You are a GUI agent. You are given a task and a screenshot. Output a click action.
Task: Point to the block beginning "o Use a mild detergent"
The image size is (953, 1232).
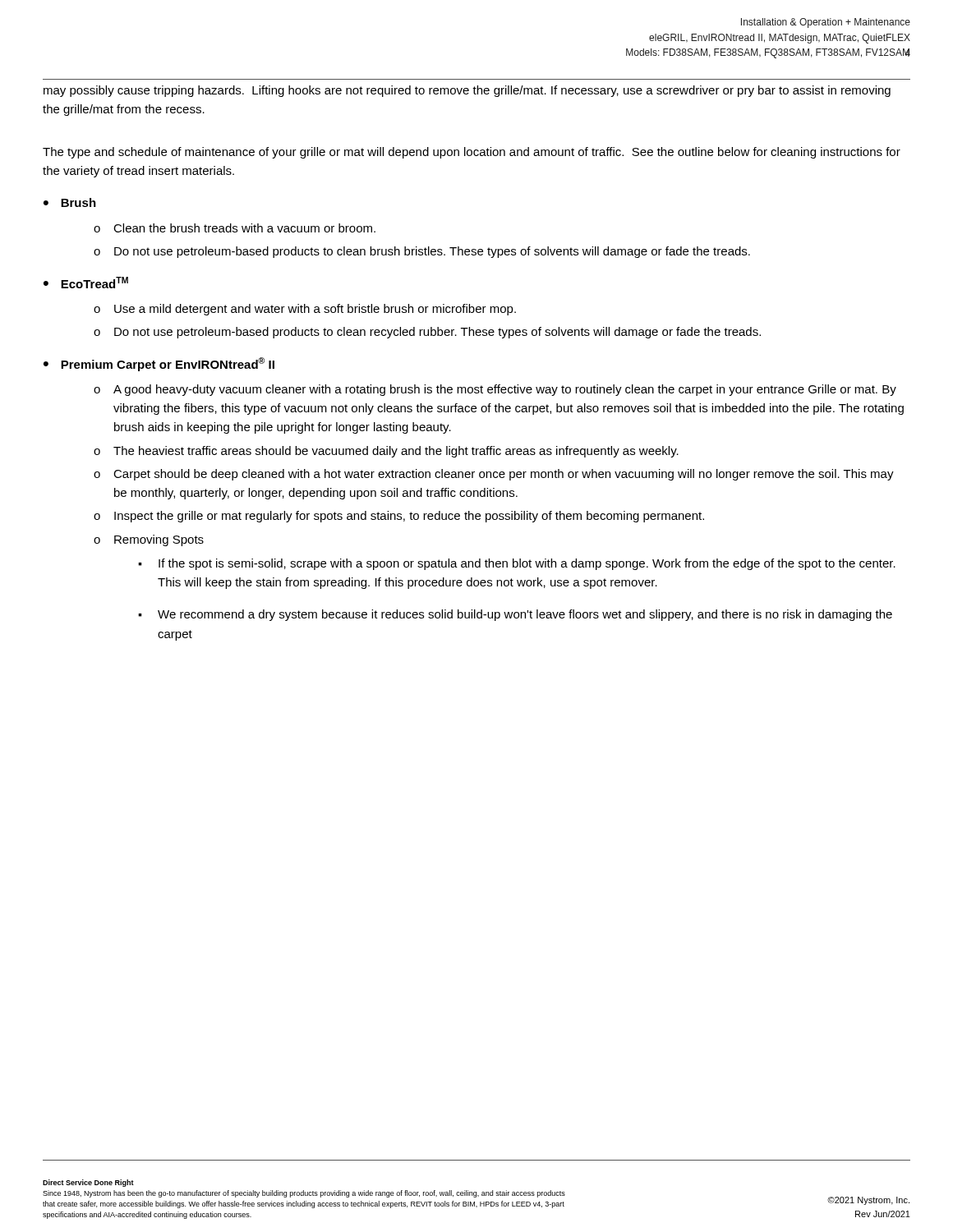click(x=502, y=308)
